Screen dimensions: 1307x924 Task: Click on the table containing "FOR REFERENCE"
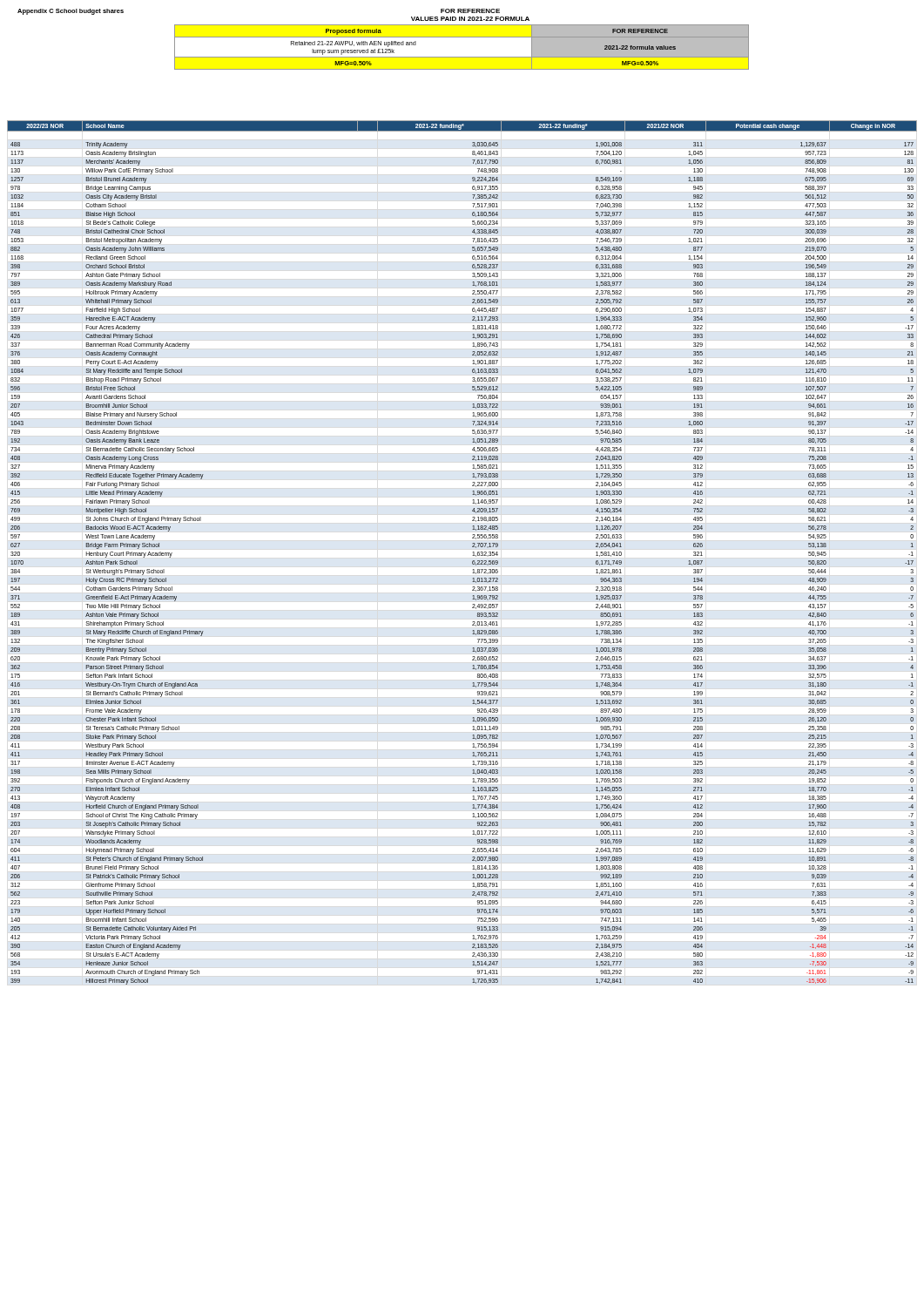click(x=462, y=47)
